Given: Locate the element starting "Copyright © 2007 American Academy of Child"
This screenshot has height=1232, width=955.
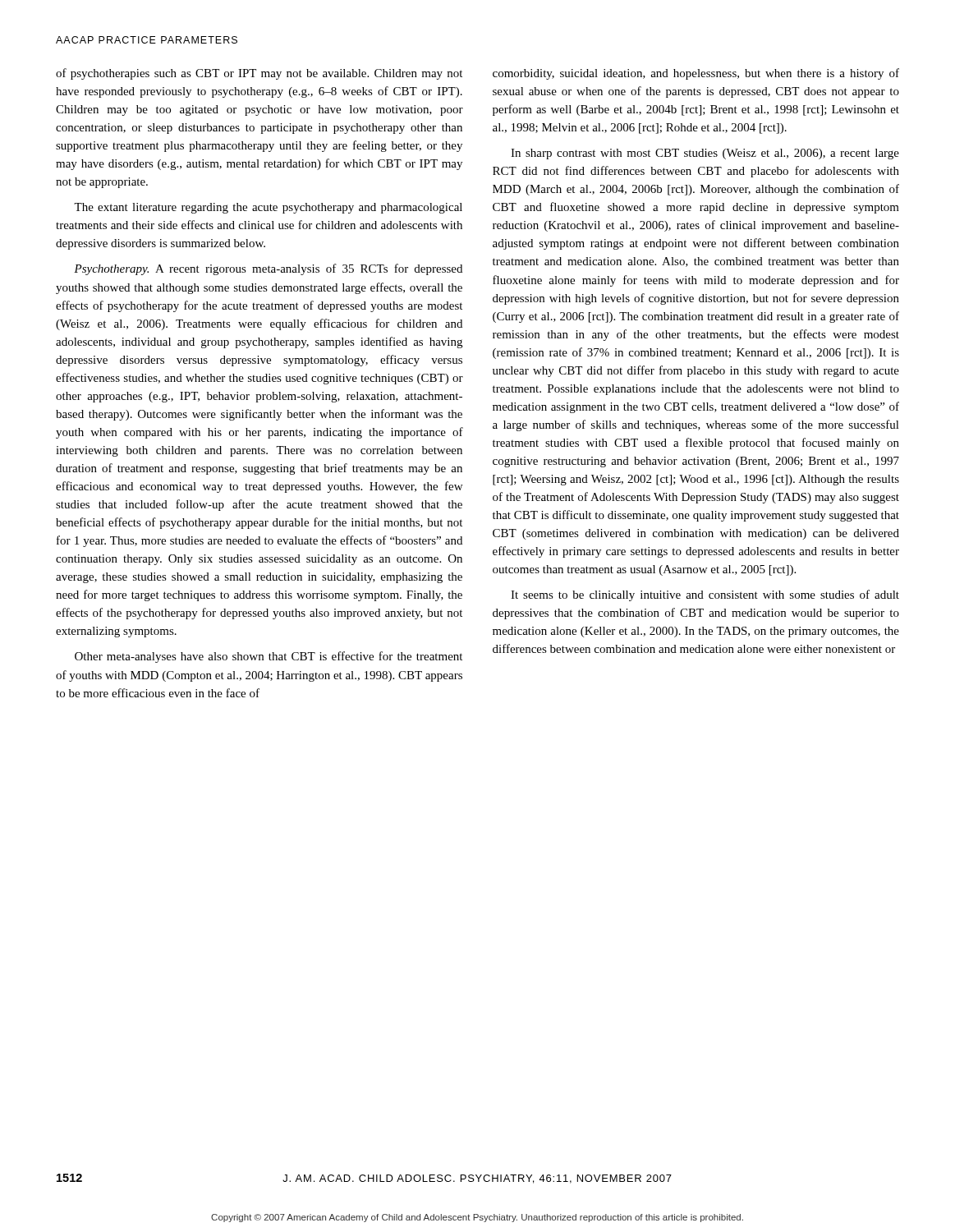Looking at the screenshot, I should [x=478, y=1217].
